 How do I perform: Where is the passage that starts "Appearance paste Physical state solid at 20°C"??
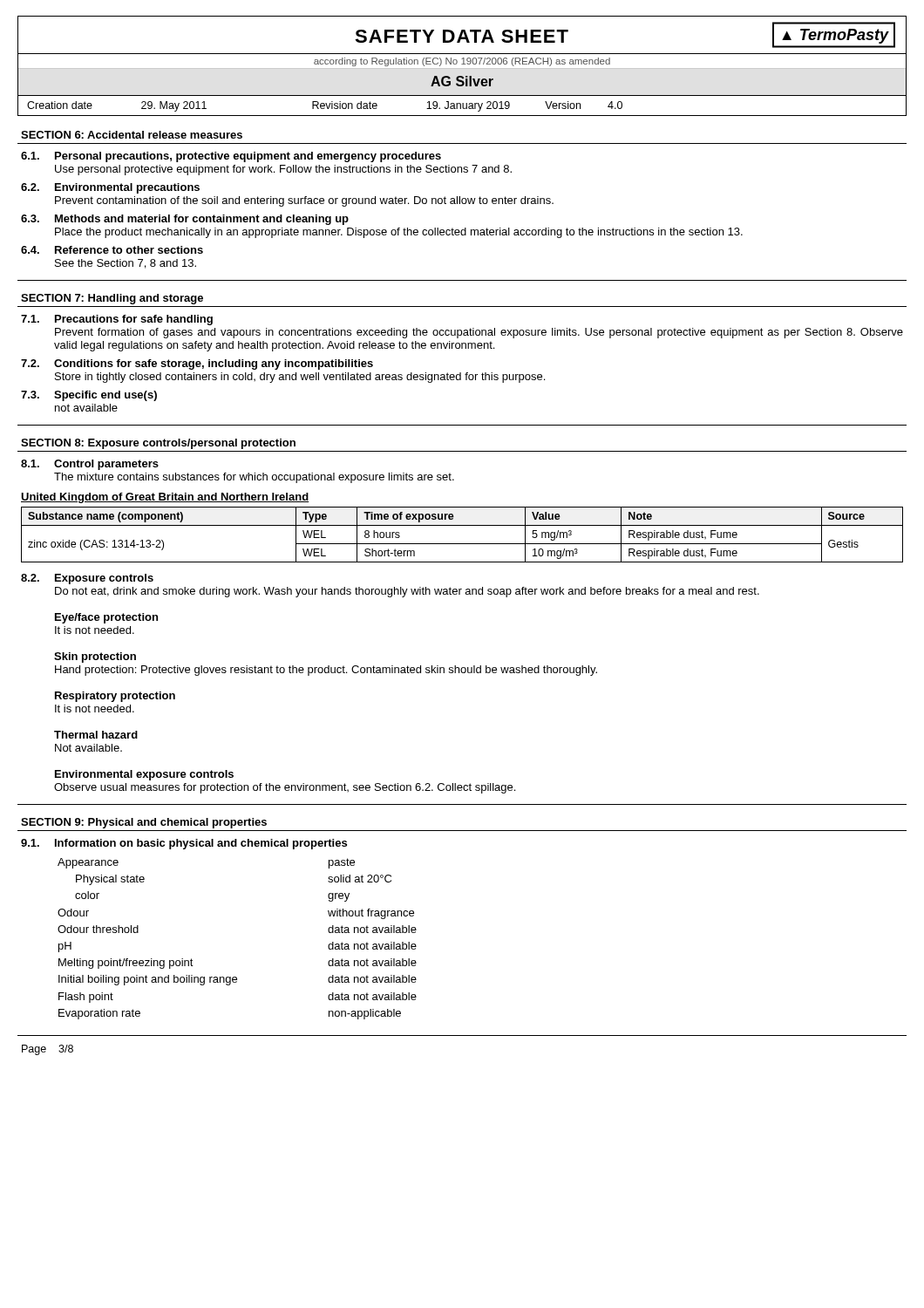click(x=92, y=863)
